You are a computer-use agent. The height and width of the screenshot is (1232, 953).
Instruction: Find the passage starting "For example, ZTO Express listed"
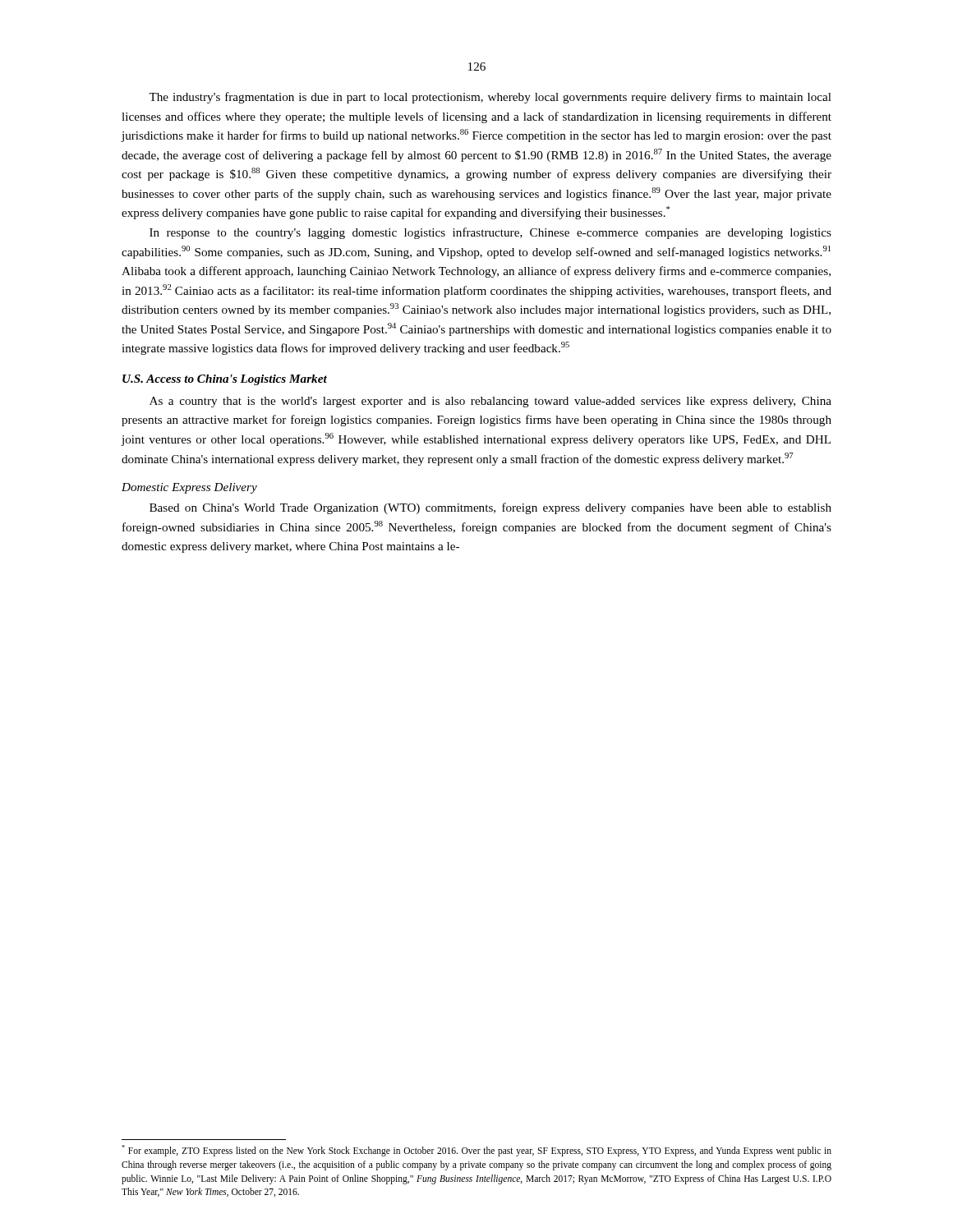[476, 1172]
